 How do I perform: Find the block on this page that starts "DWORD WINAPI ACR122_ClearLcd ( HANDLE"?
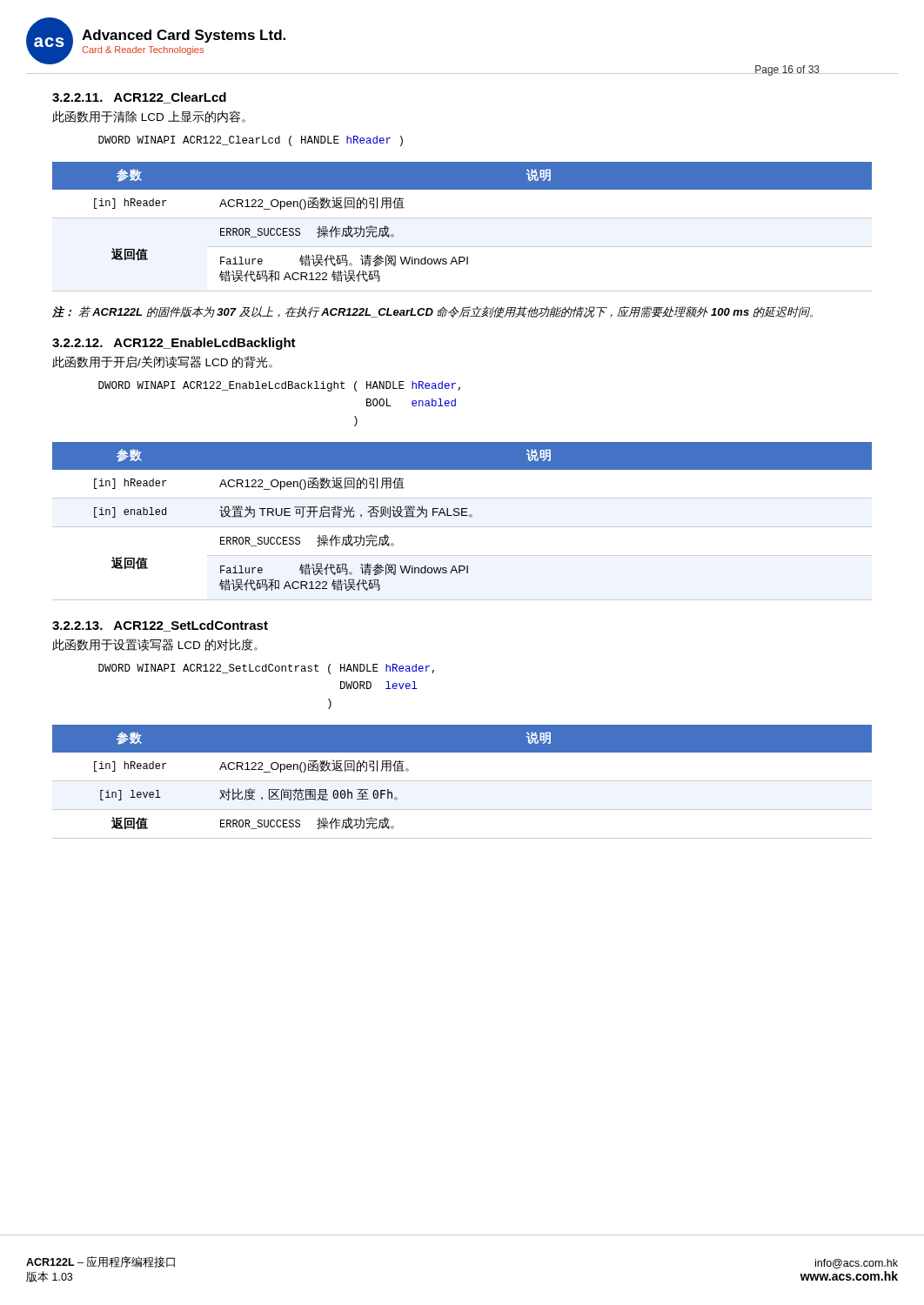pos(241,141)
